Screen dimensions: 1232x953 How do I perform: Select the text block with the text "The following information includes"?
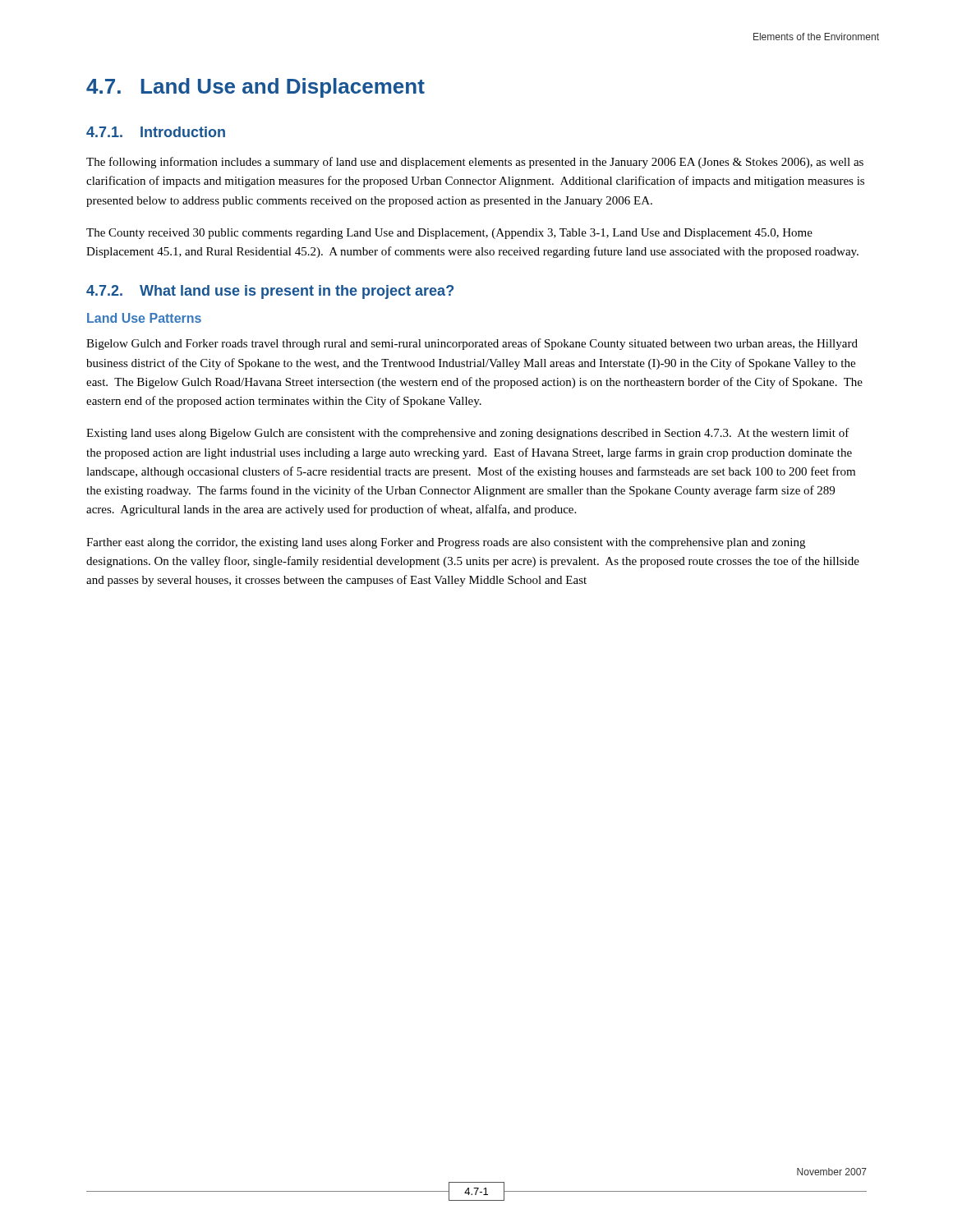point(476,181)
